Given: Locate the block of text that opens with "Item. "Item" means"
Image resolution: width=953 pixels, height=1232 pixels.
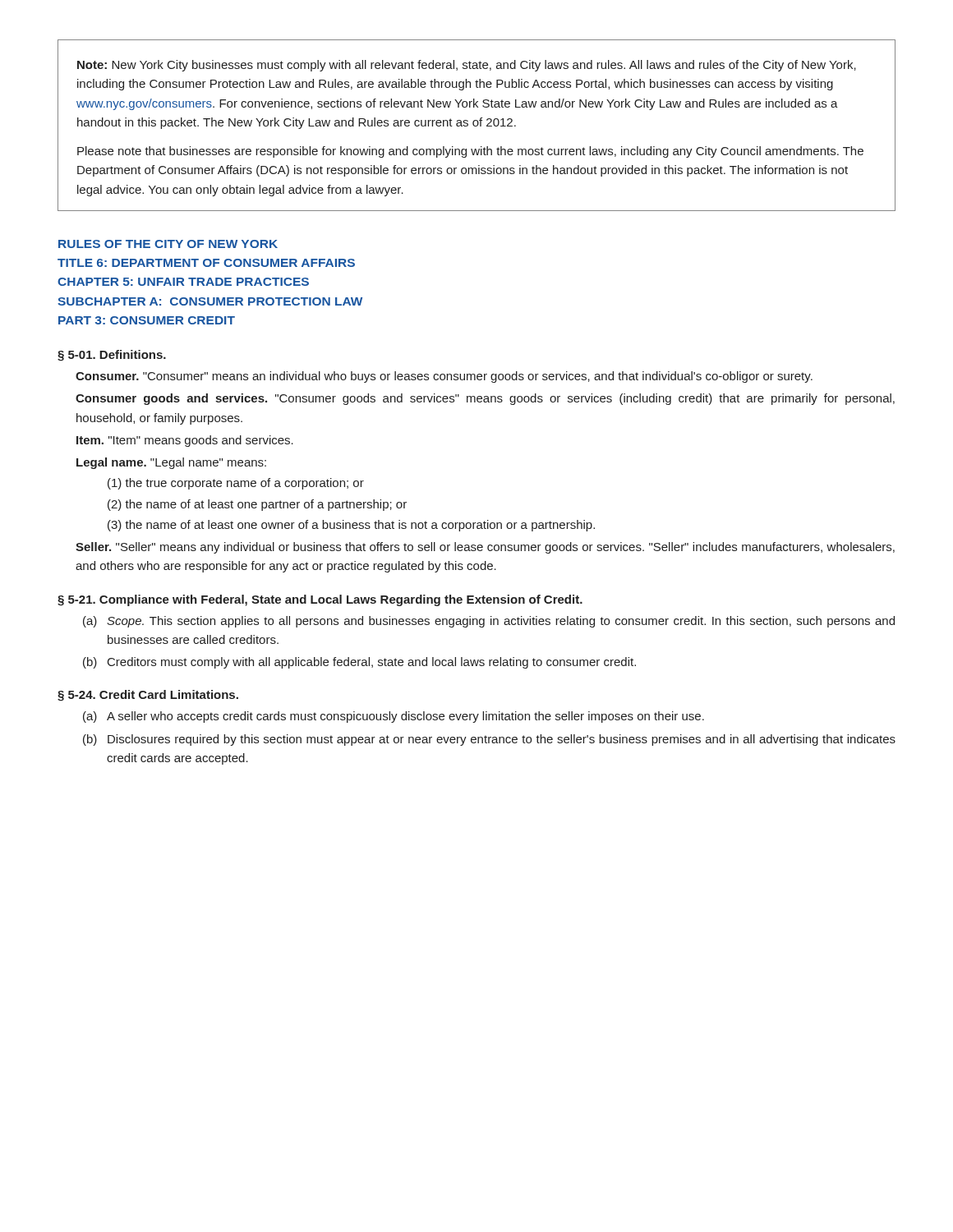Looking at the screenshot, I should [x=185, y=440].
